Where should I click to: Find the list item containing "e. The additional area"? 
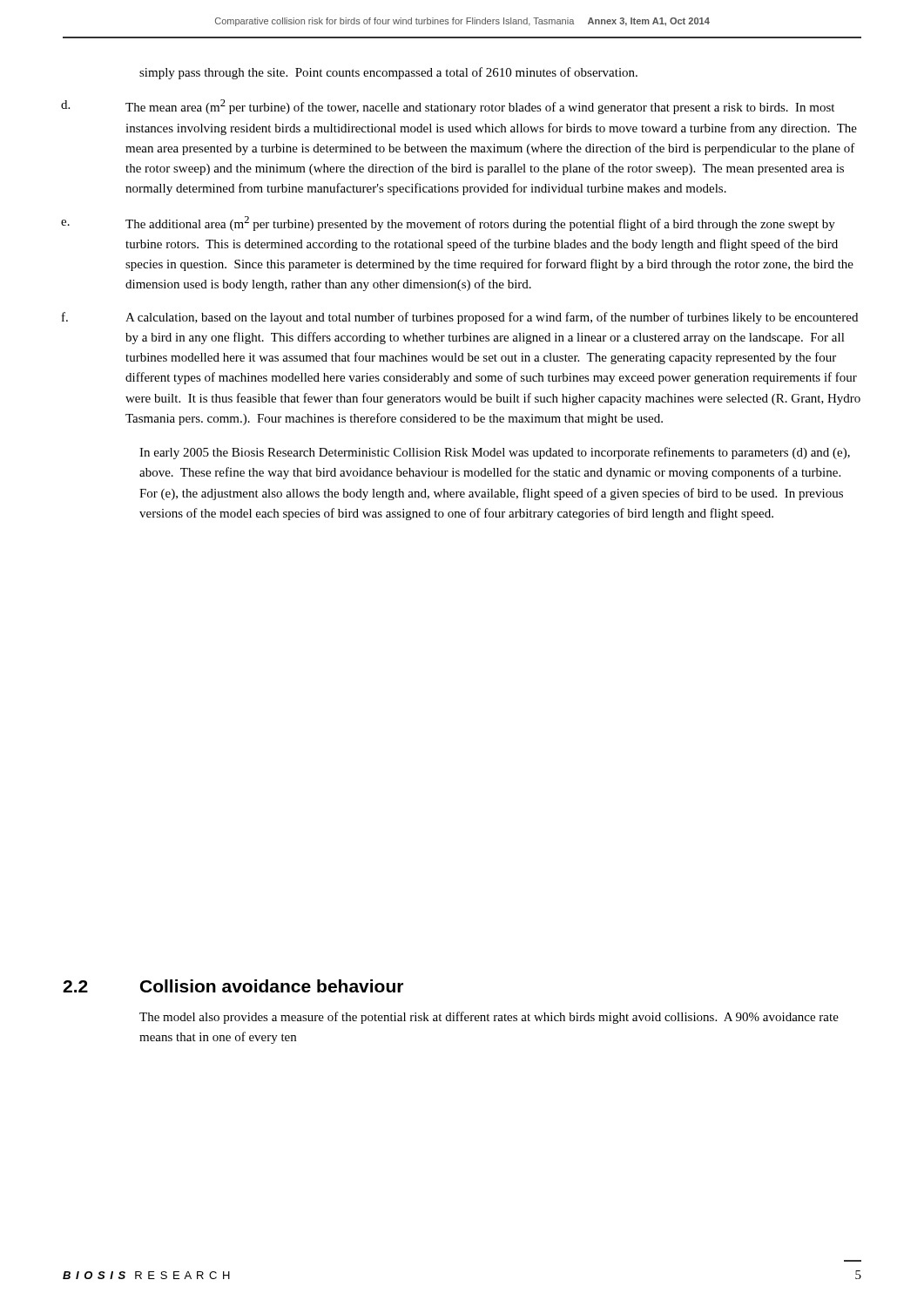[500, 253]
